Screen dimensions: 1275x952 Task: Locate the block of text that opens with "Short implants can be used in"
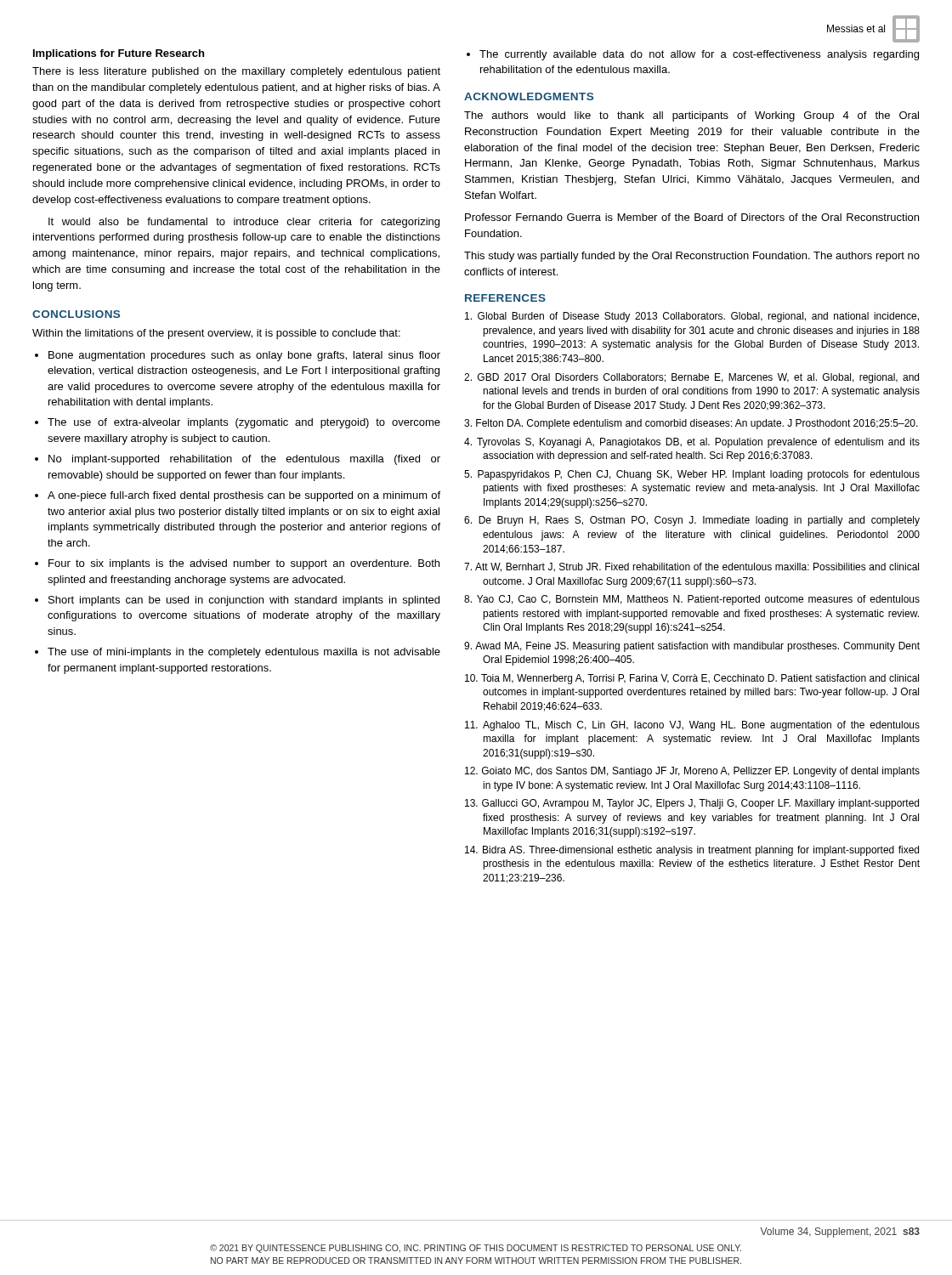tap(236, 616)
